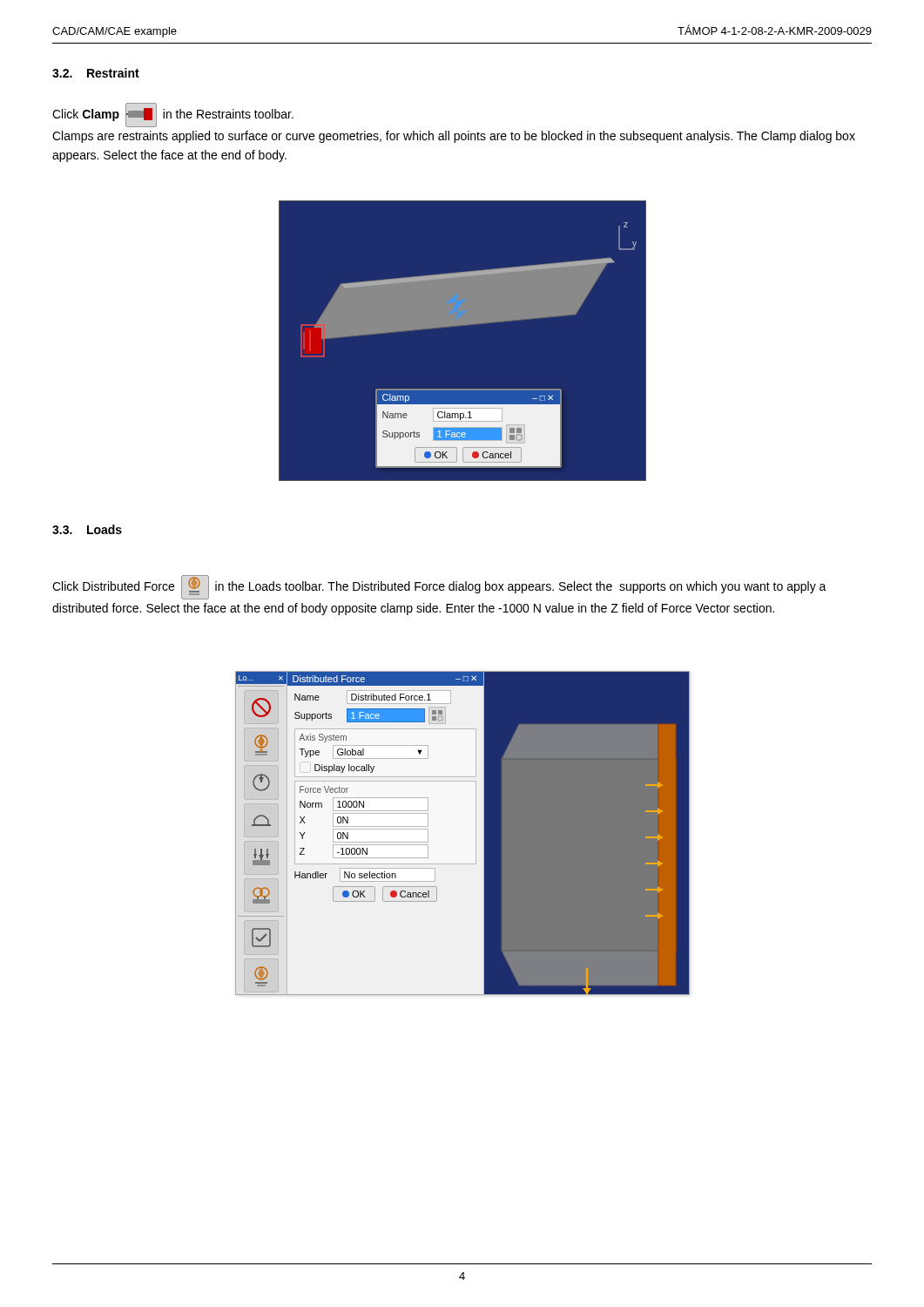Navigate to the text block starting "3.3. Loads"
Screen dimensions: 1307x924
[87, 530]
